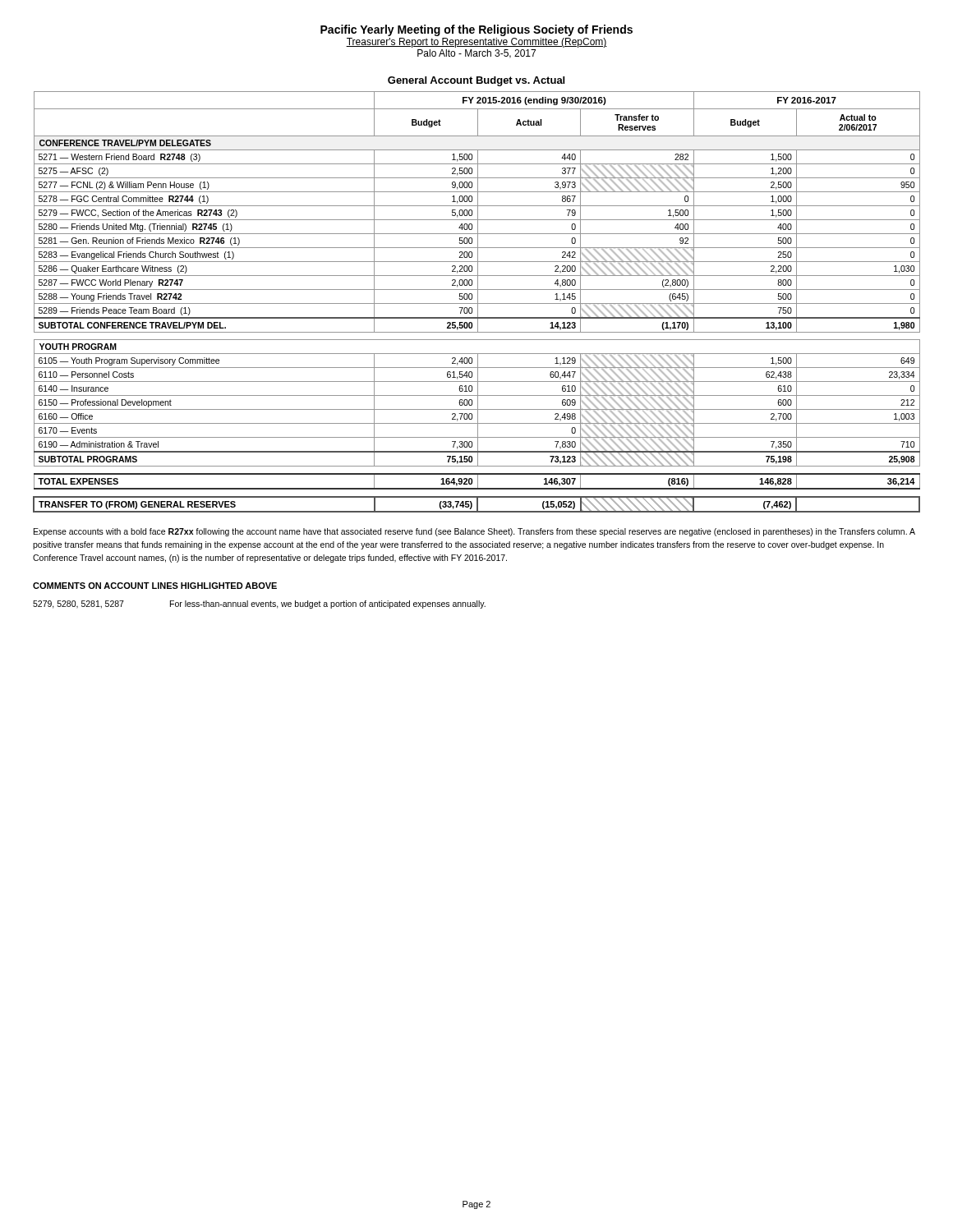Select the text block that says "Expense accounts with a bold face"
Image resolution: width=953 pixels, height=1232 pixels.
click(474, 544)
